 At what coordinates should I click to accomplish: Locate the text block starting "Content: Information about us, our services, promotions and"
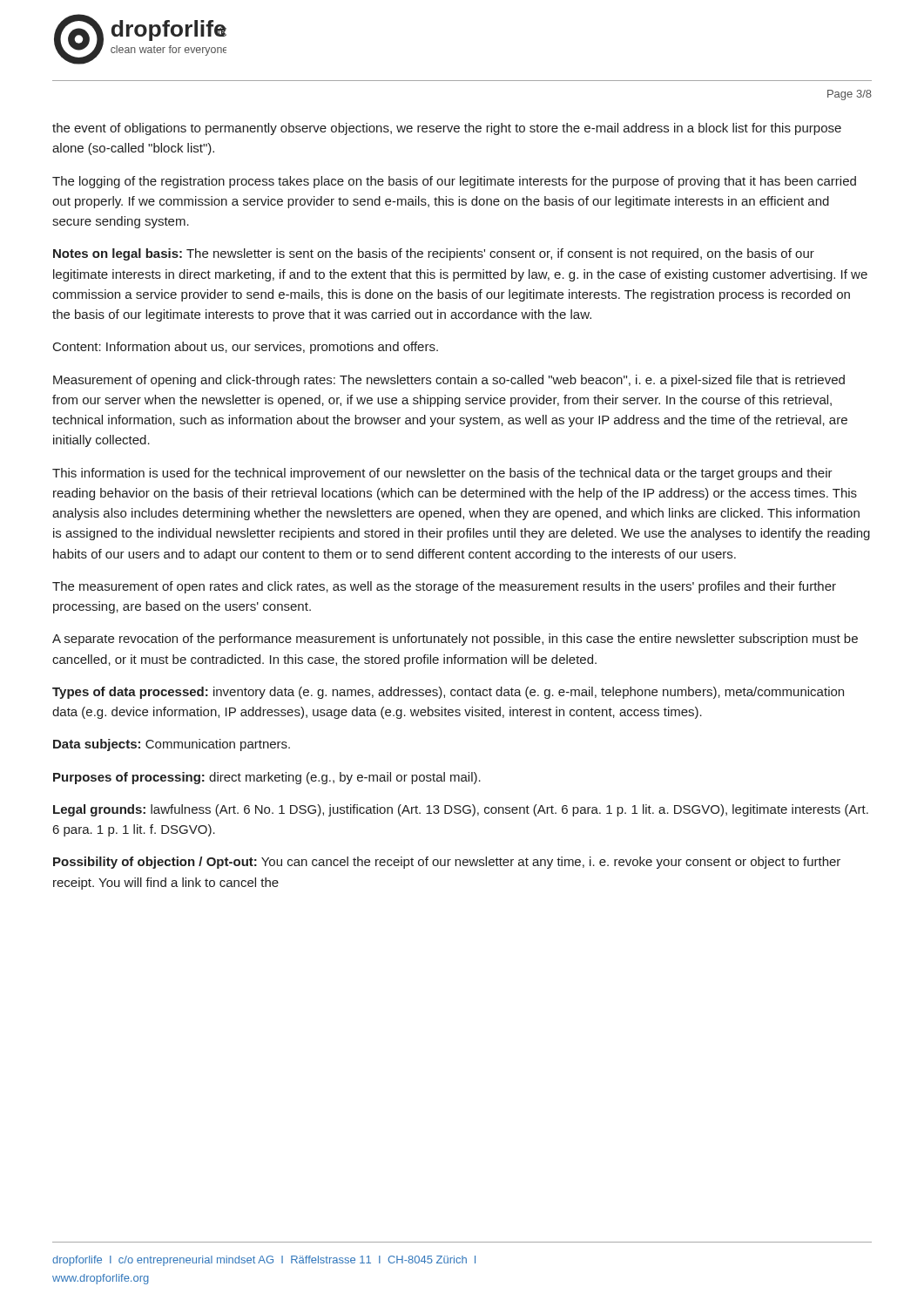pyautogui.click(x=246, y=348)
